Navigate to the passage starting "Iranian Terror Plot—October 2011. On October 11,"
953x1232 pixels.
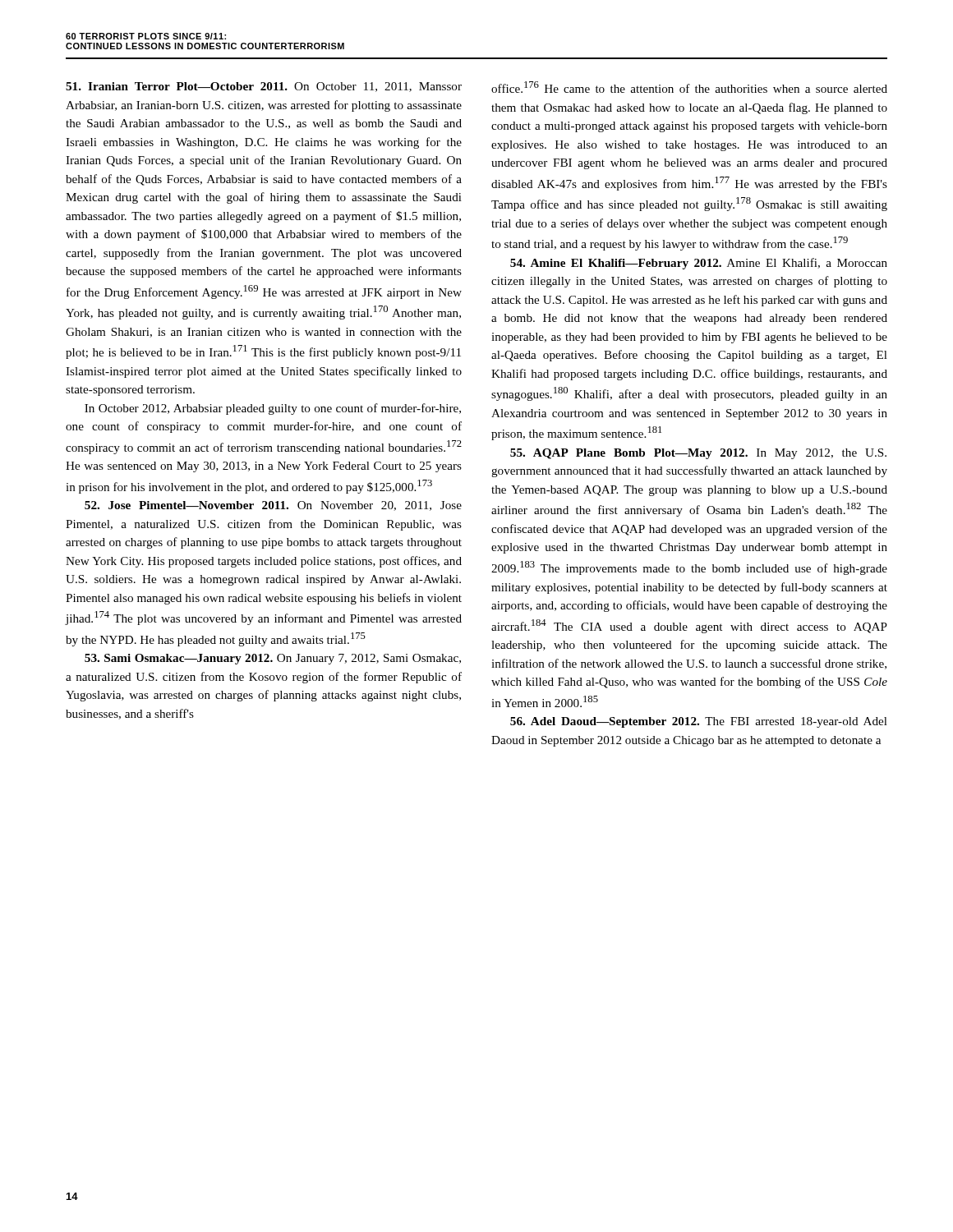point(264,400)
